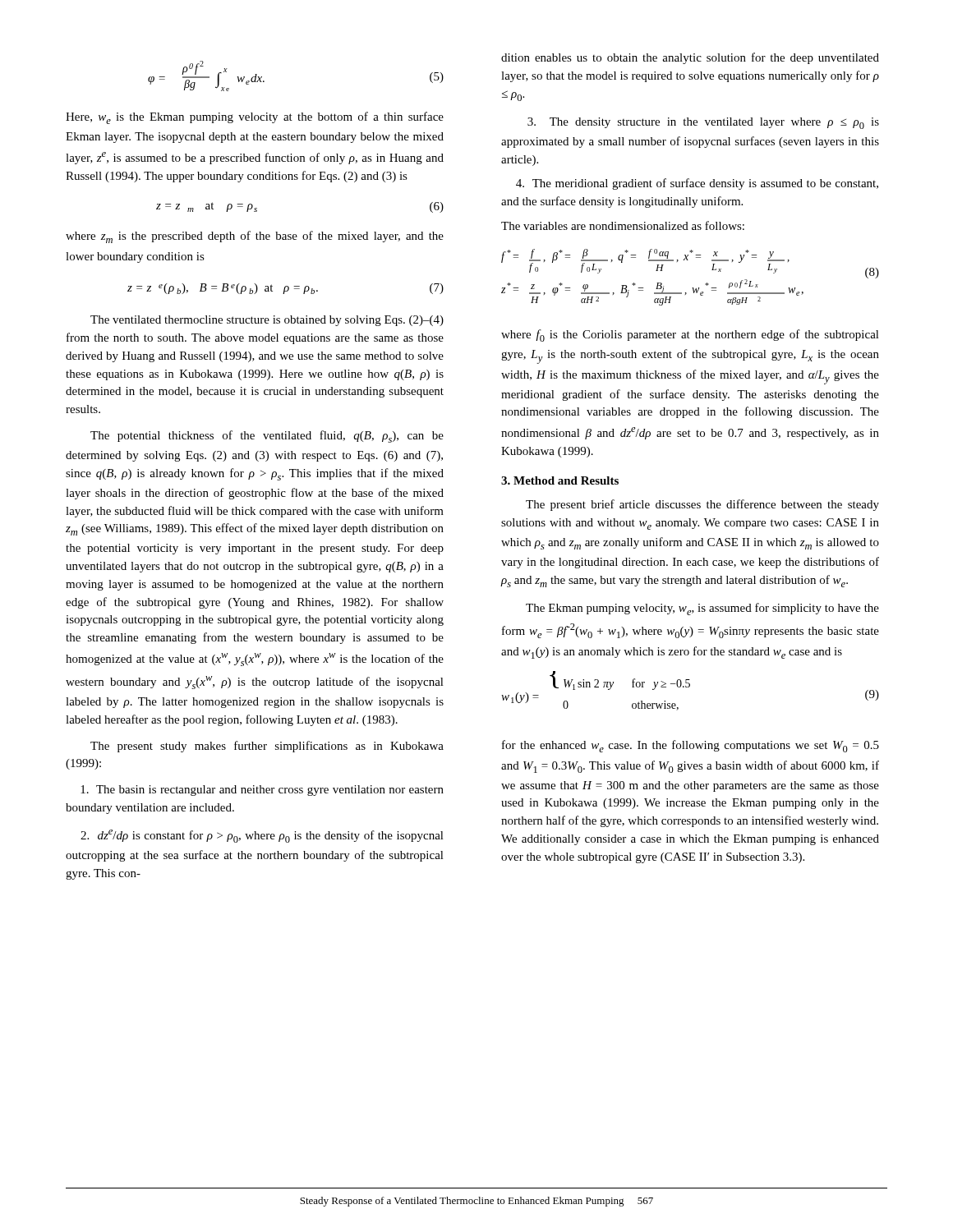Where is the passage that starts "2. dze/dρ is constant for"?
Screen dimensions: 1232x953
[255, 853]
